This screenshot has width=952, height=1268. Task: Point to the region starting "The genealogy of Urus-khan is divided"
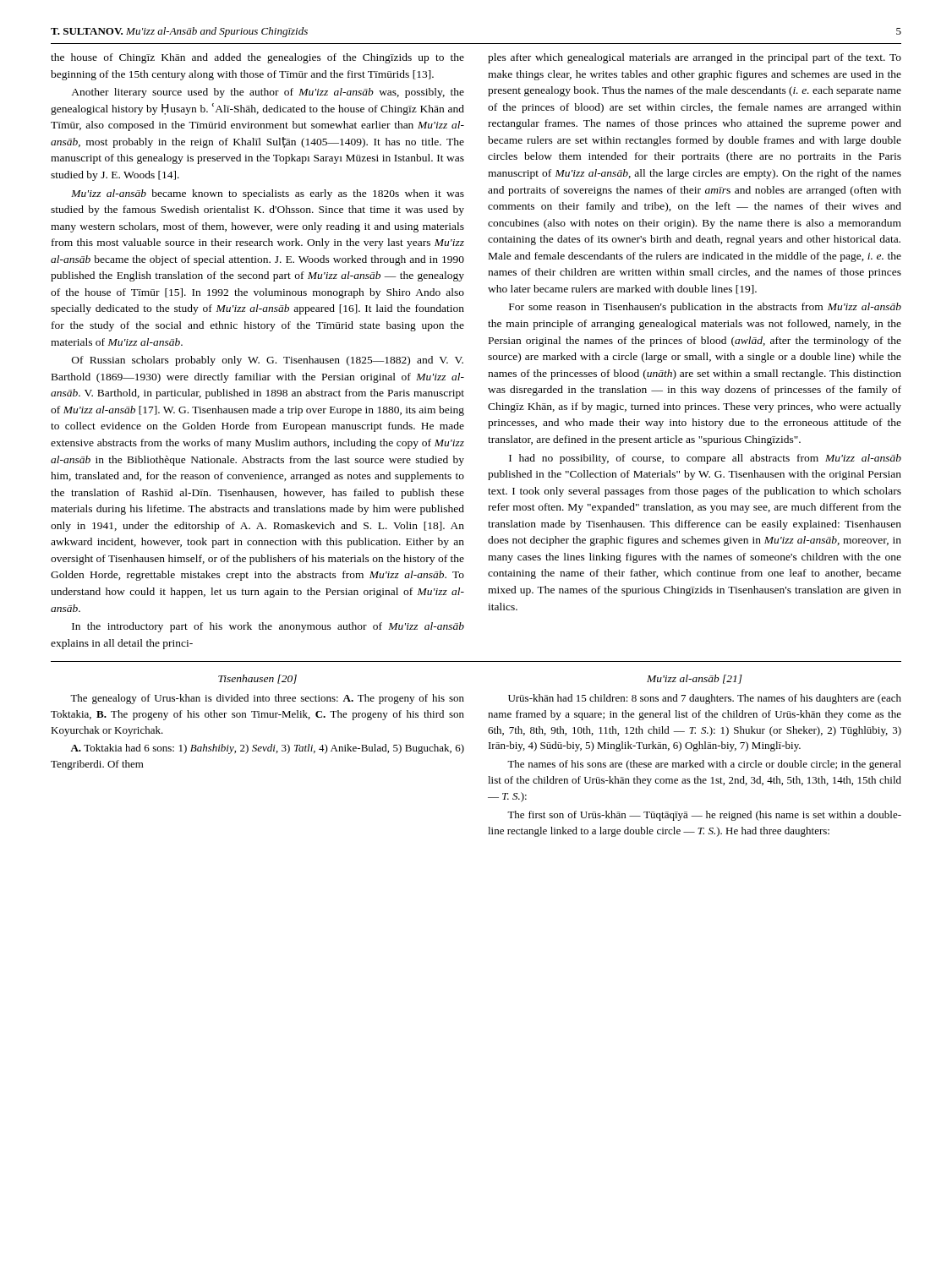pyautogui.click(x=267, y=699)
